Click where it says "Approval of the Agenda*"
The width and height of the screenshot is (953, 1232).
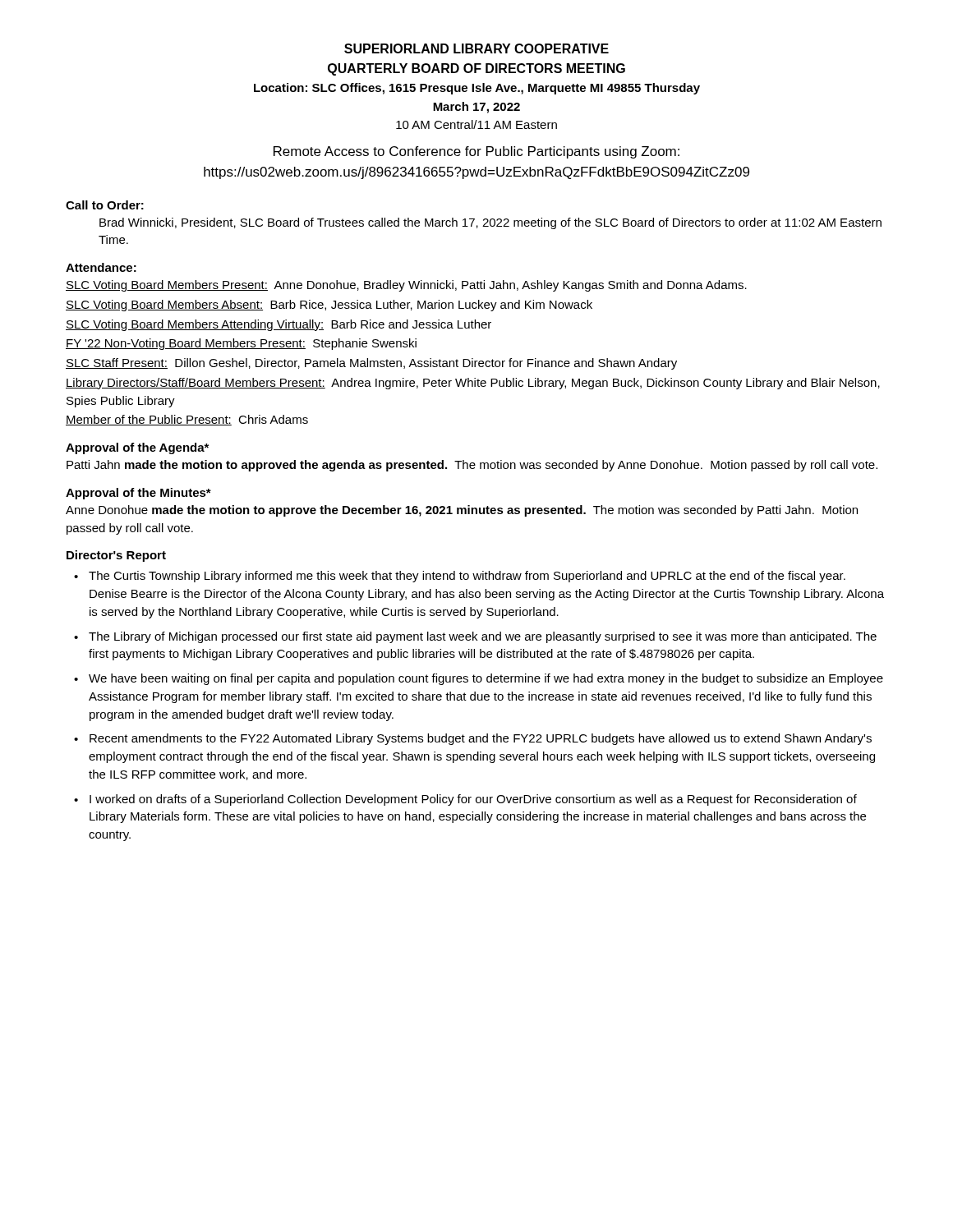tap(137, 447)
